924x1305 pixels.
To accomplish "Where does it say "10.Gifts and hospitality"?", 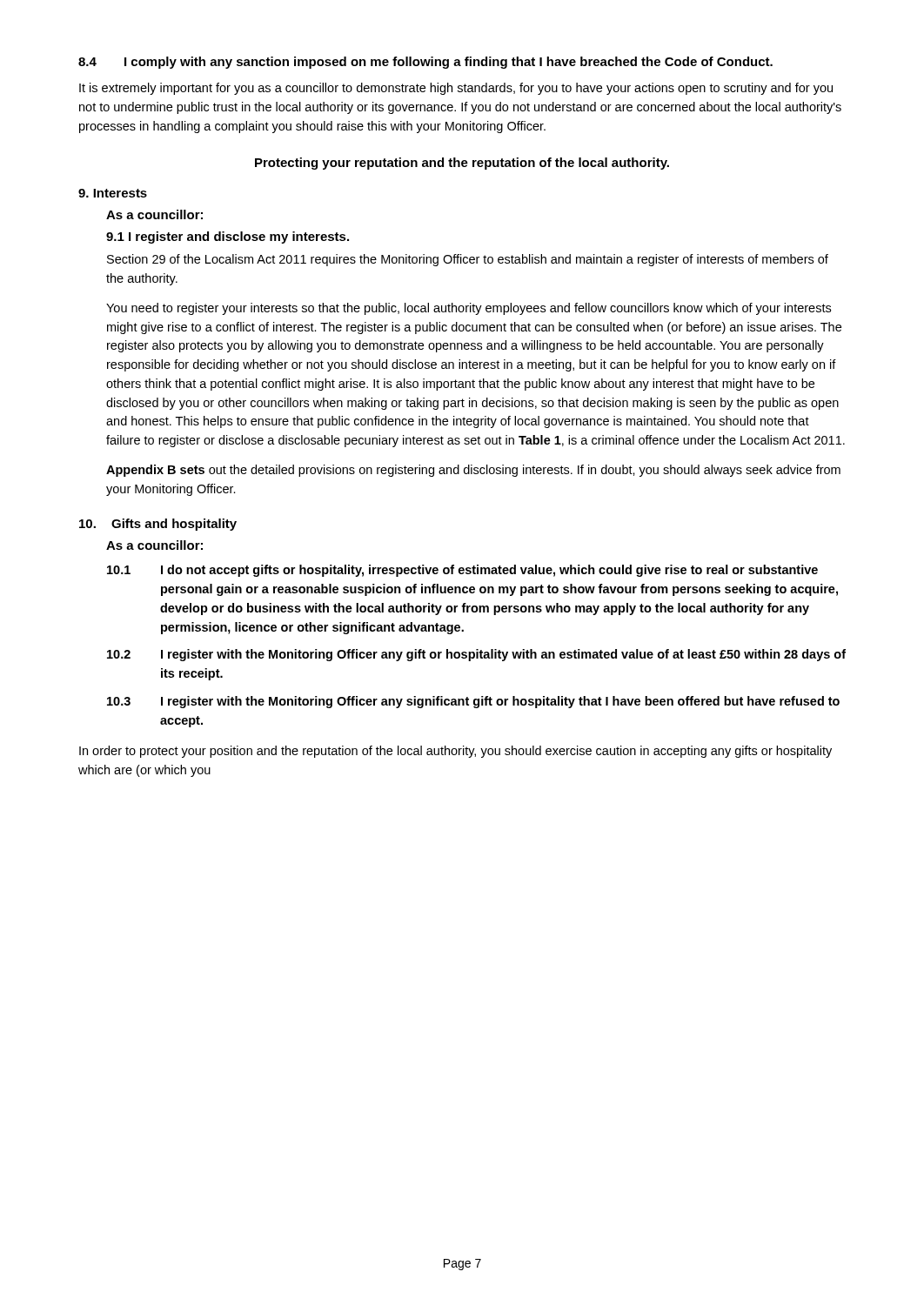I will click(158, 524).
